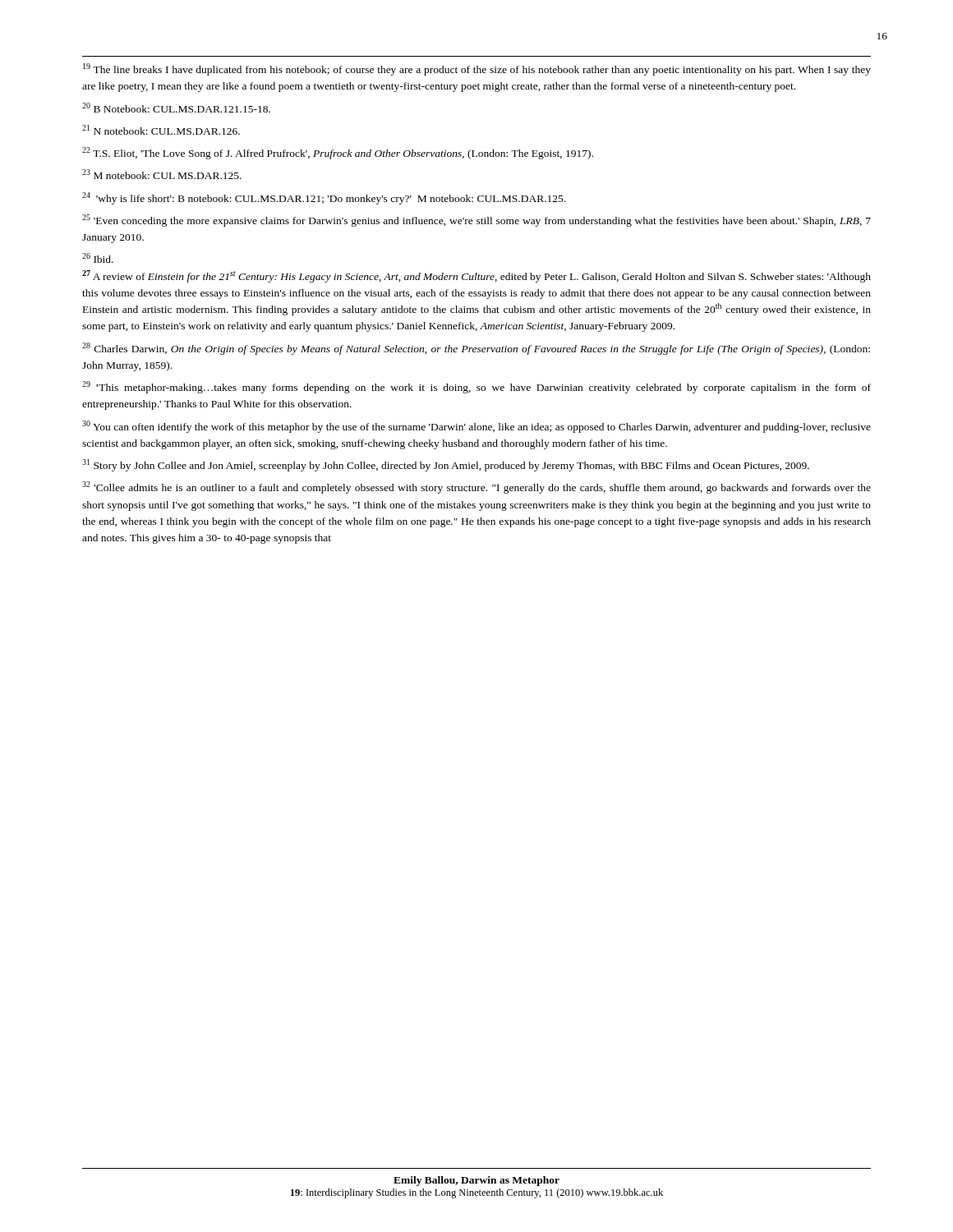
Task: Find "21 N notebook: CUL.MS.DAR.126." on this page
Action: click(x=161, y=130)
